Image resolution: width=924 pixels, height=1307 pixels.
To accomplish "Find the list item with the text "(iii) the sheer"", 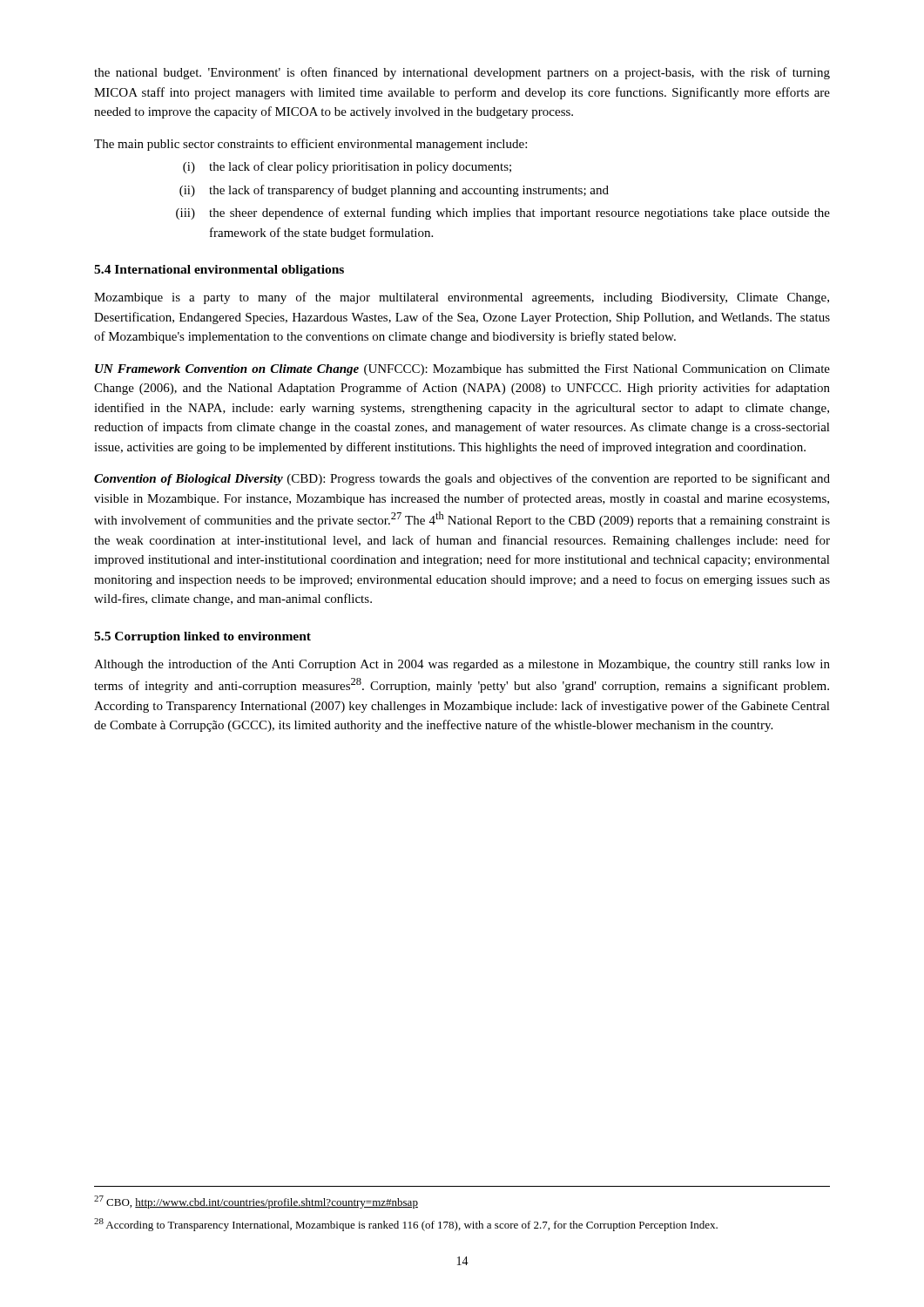I will pos(488,223).
